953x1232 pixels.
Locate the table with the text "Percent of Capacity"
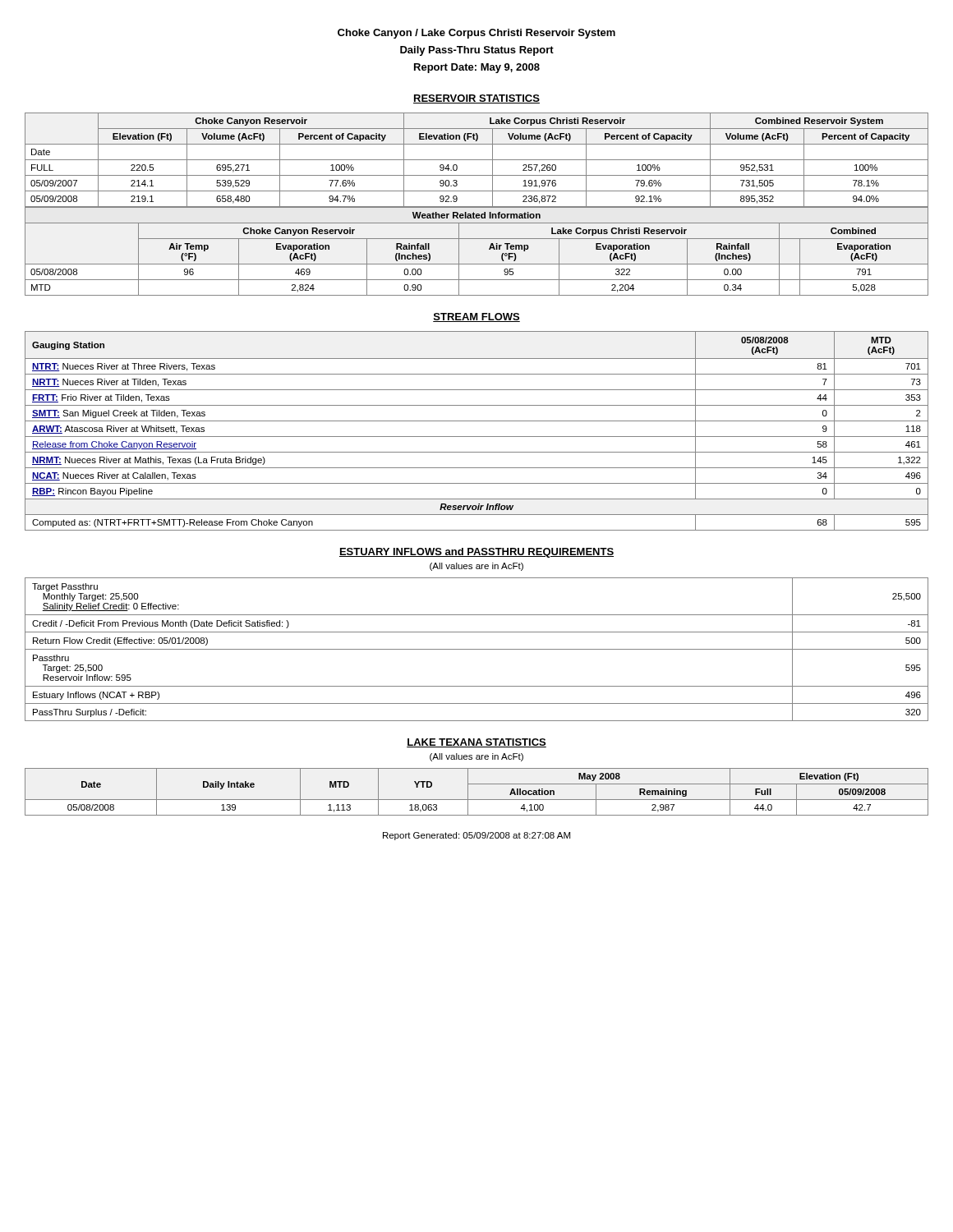[476, 204]
